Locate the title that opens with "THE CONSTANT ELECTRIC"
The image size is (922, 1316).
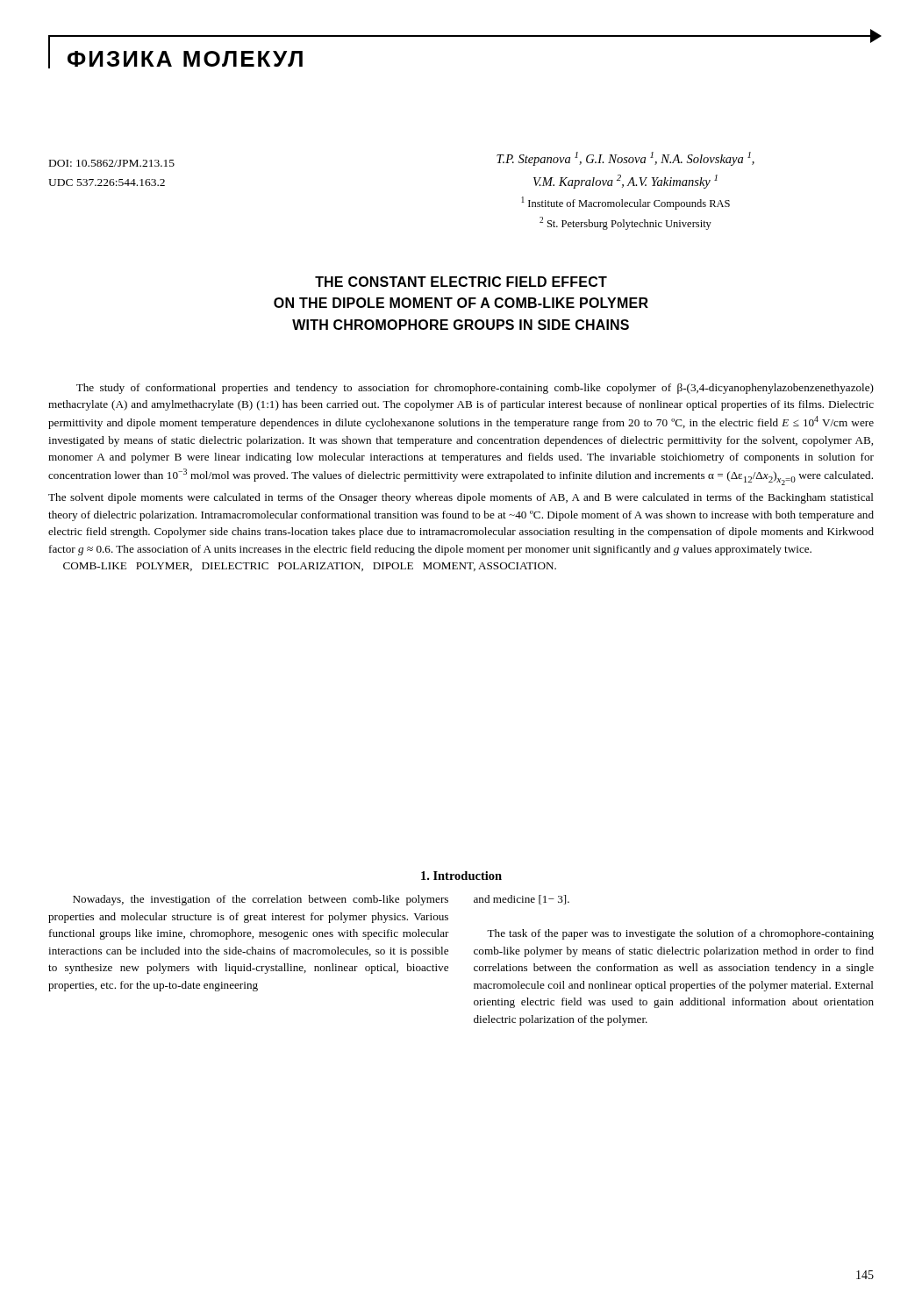(461, 303)
